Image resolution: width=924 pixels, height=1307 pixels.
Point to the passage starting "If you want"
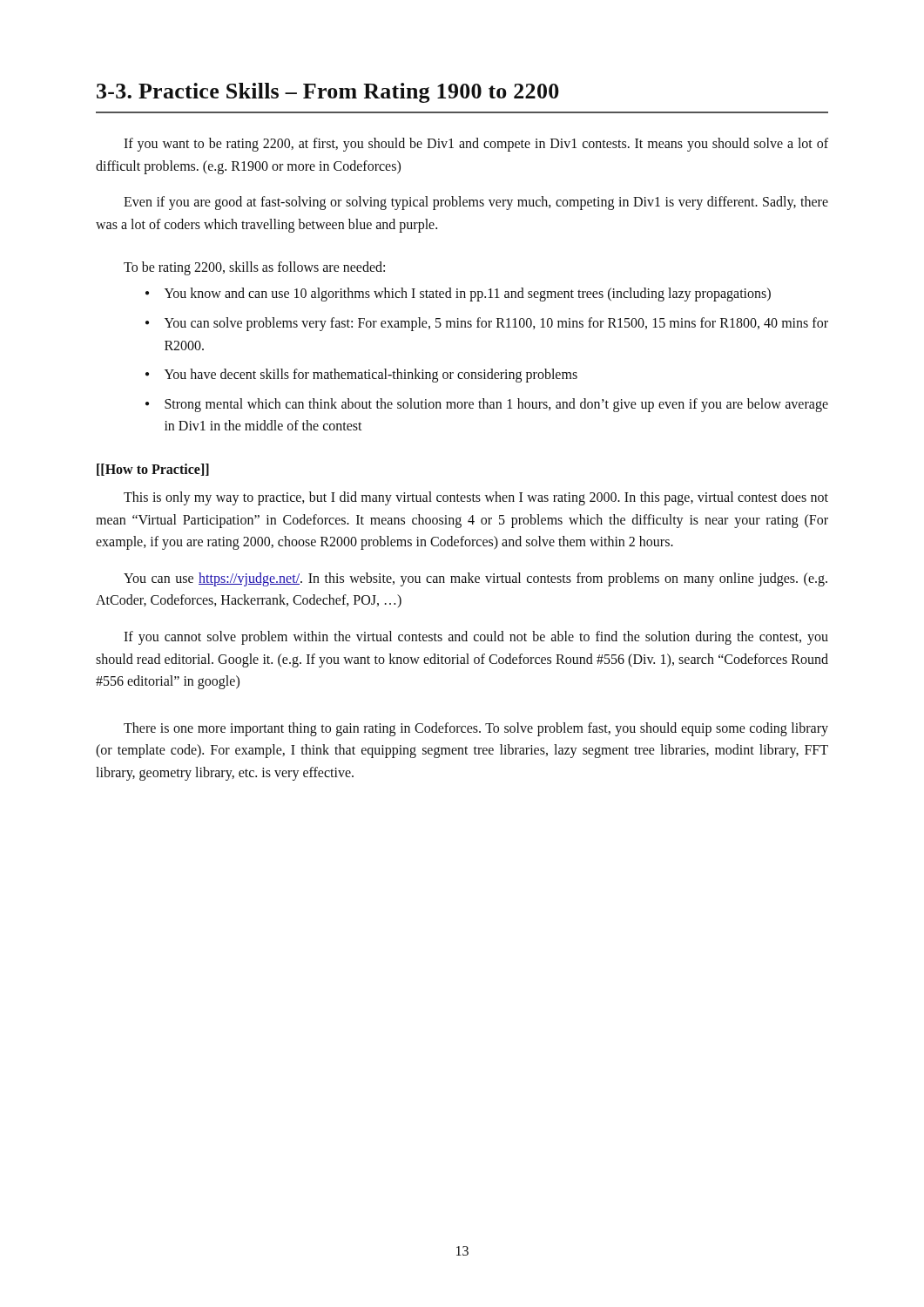(462, 154)
